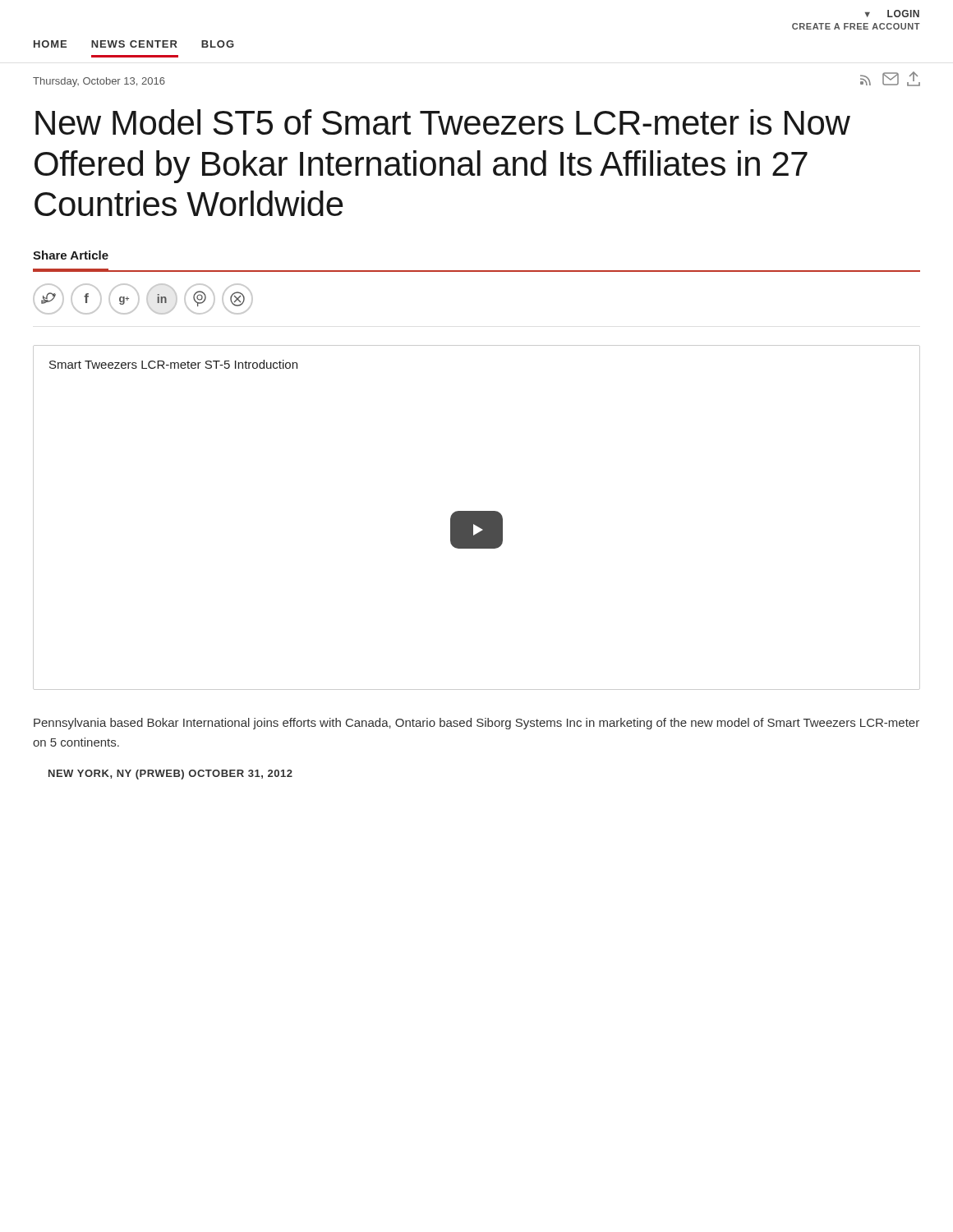Point to the block starting "New Model ST5"

[476, 164]
